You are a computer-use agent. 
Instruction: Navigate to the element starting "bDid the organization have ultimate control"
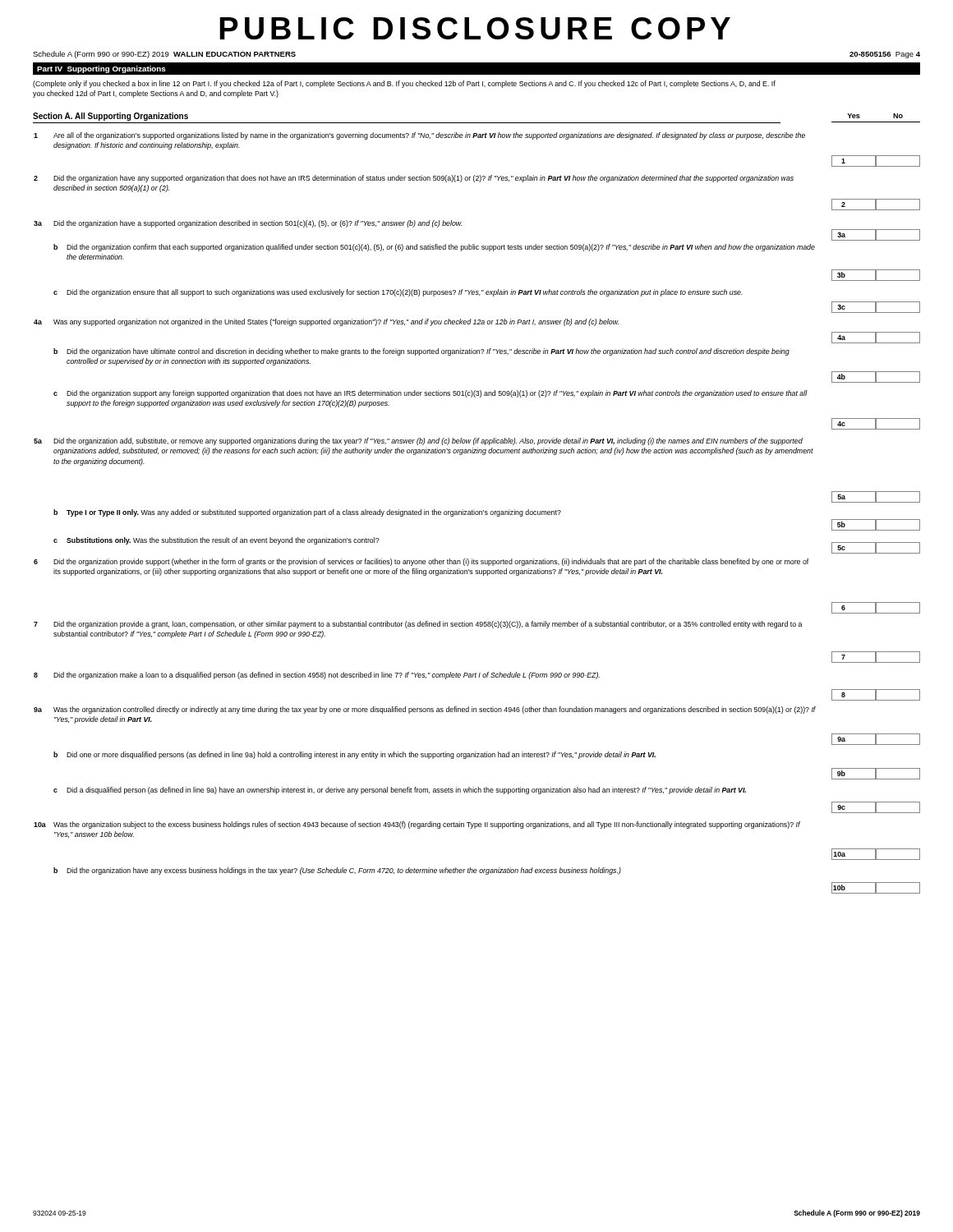tap(425, 357)
